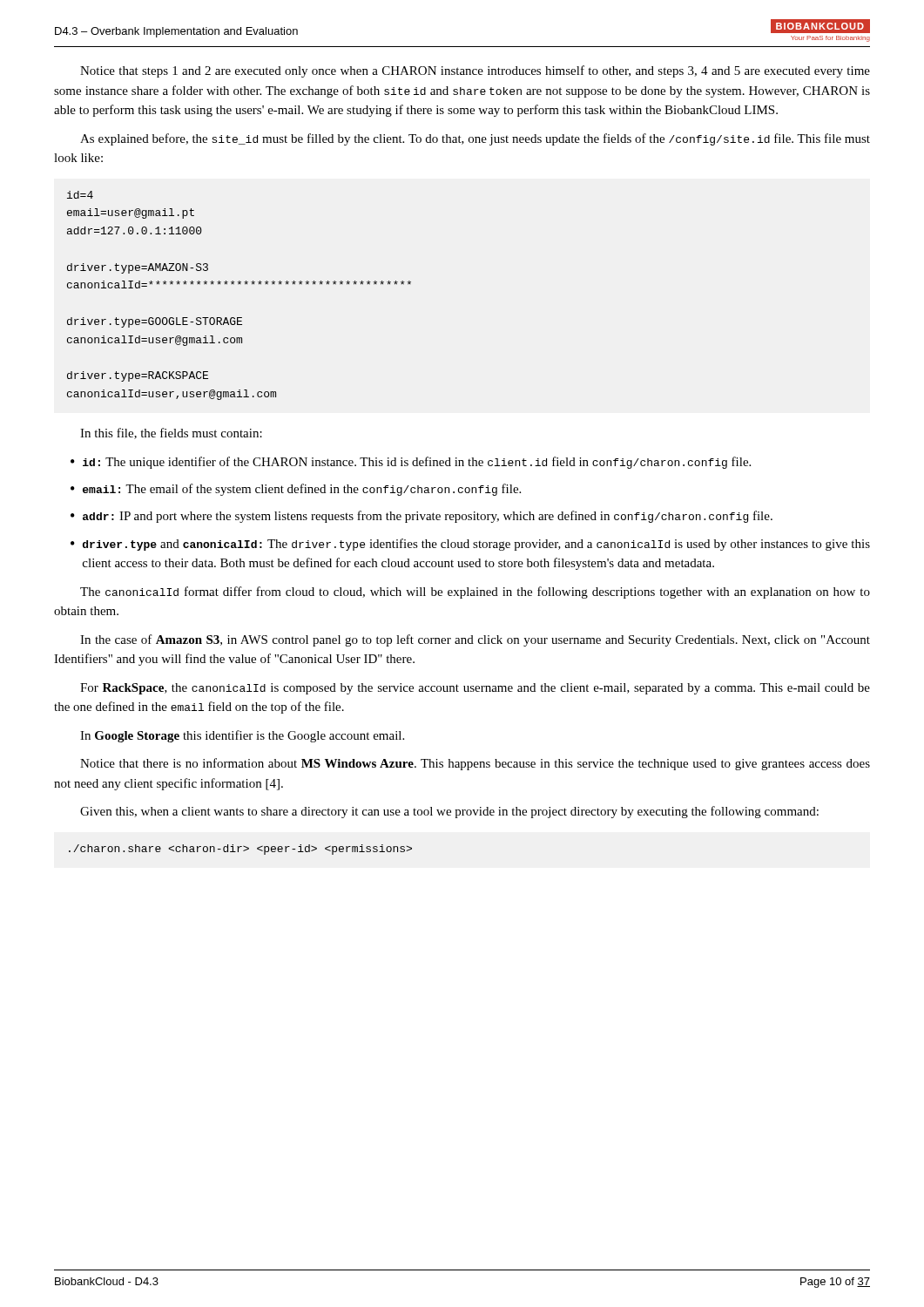924x1307 pixels.
Task: Find the list item containing "• addr: IP"
Action: pyautogui.click(x=462, y=517)
